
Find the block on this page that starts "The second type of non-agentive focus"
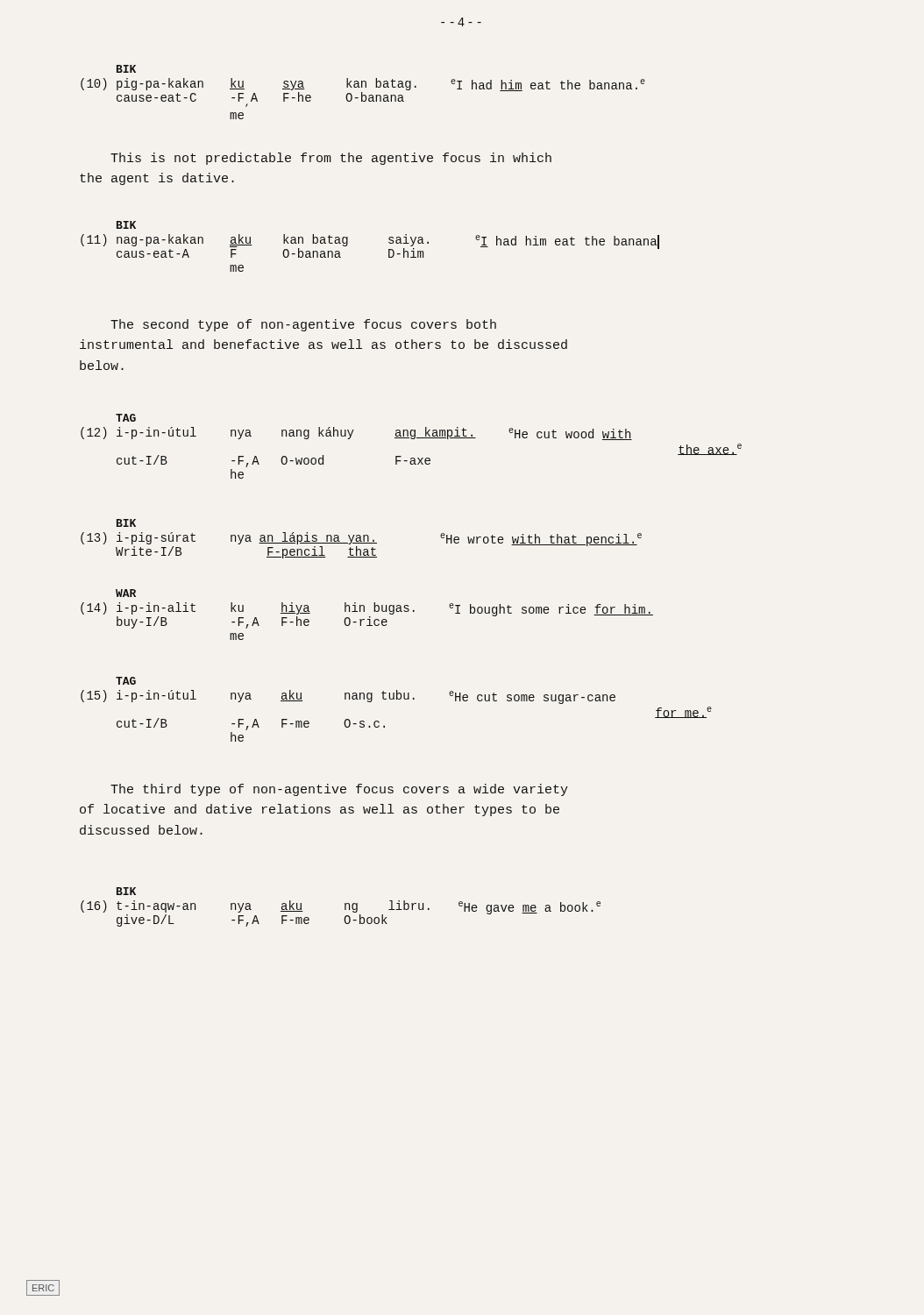[x=324, y=346]
